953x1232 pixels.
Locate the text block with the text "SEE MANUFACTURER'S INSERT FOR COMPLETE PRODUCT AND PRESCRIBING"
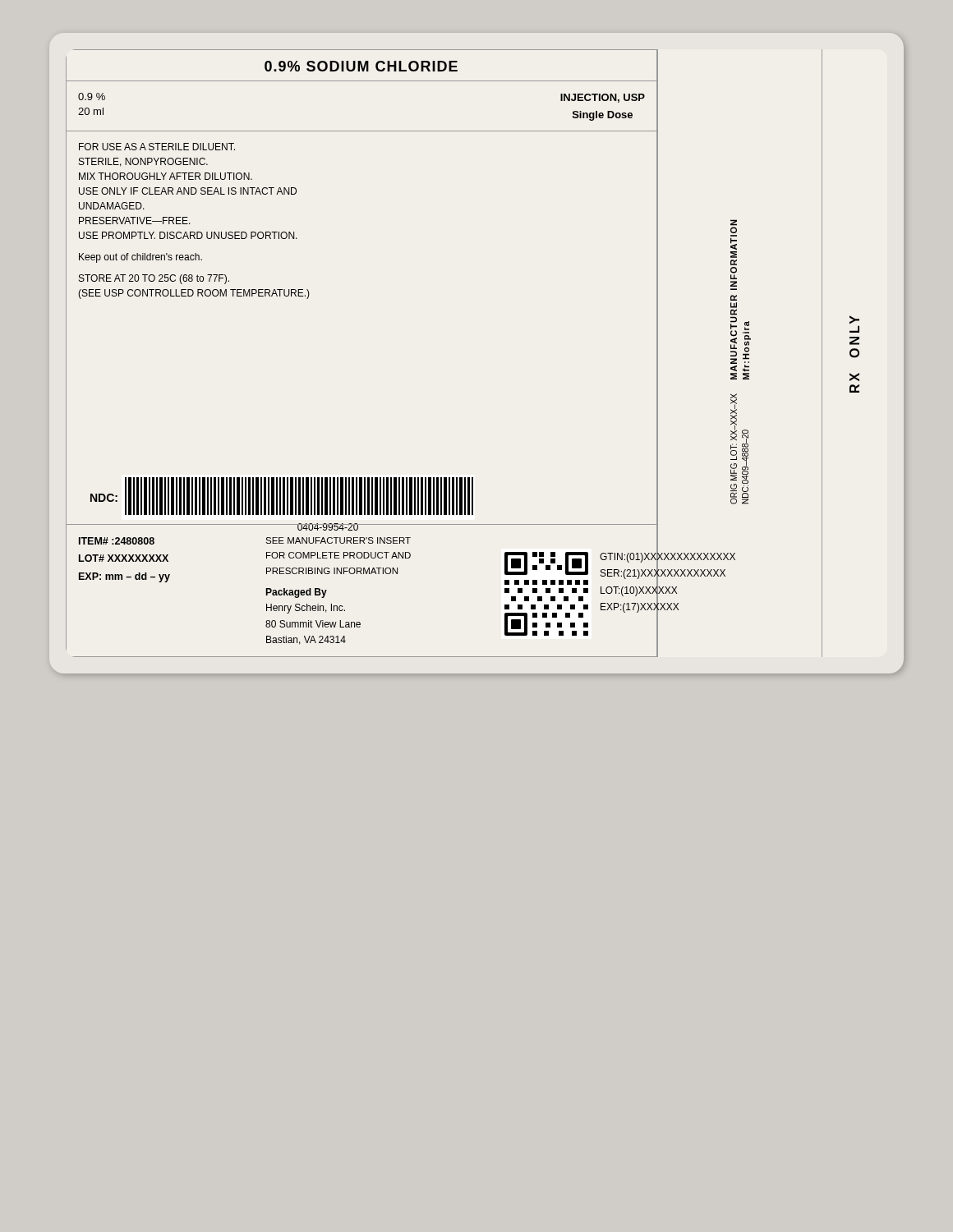point(338,556)
